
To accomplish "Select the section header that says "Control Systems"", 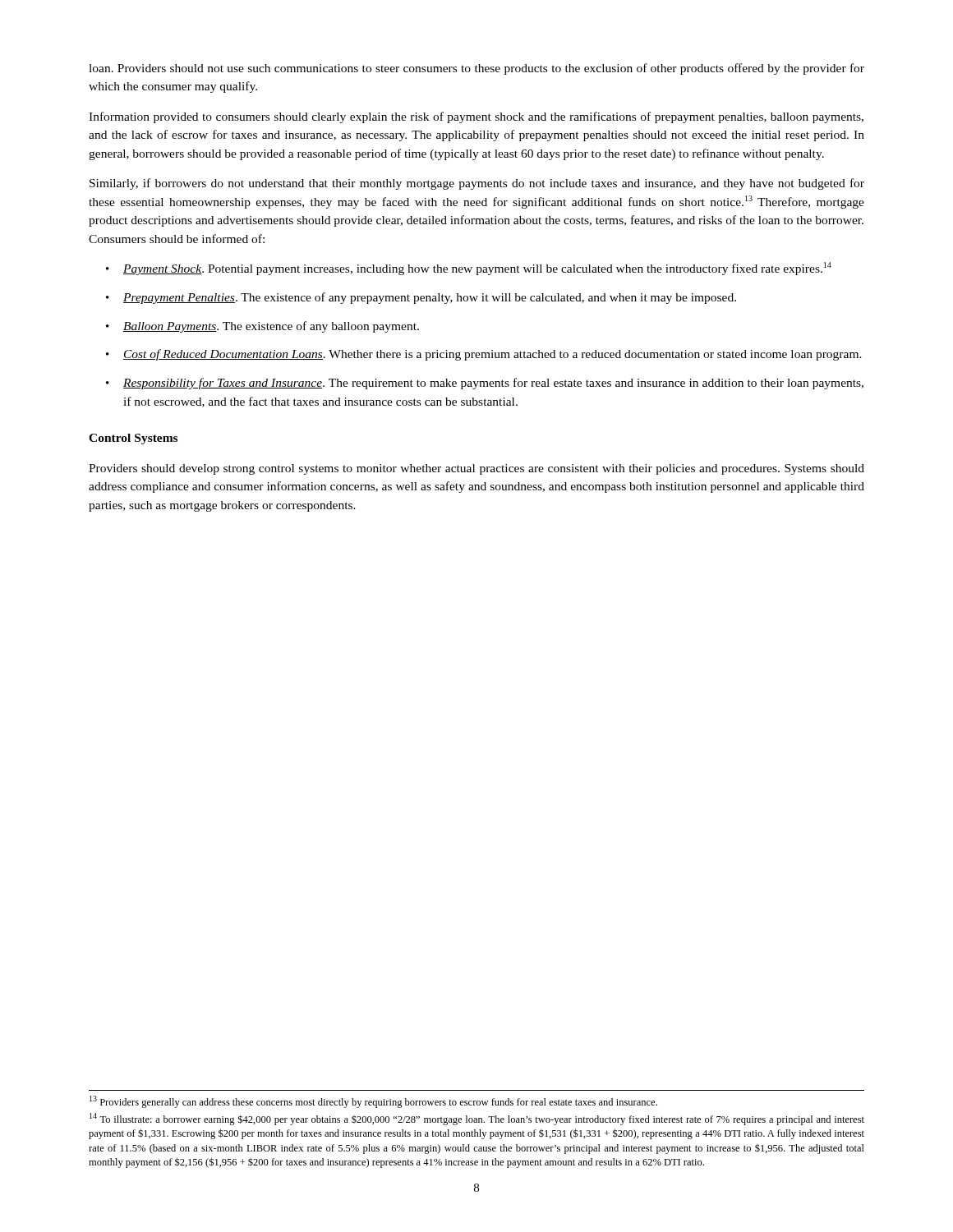I will pyautogui.click(x=133, y=437).
